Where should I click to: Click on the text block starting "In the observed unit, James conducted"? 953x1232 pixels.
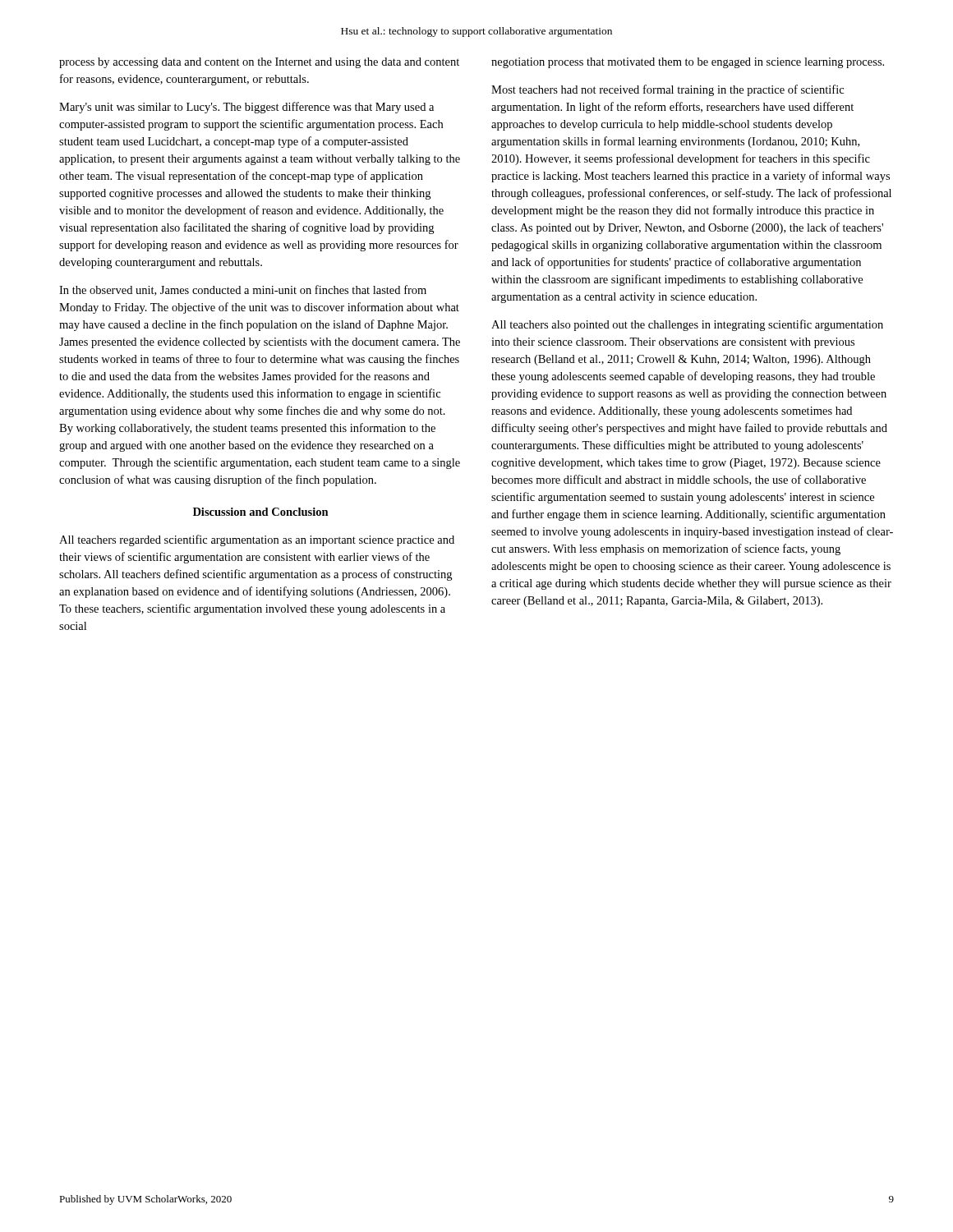pyautogui.click(x=260, y=385)
